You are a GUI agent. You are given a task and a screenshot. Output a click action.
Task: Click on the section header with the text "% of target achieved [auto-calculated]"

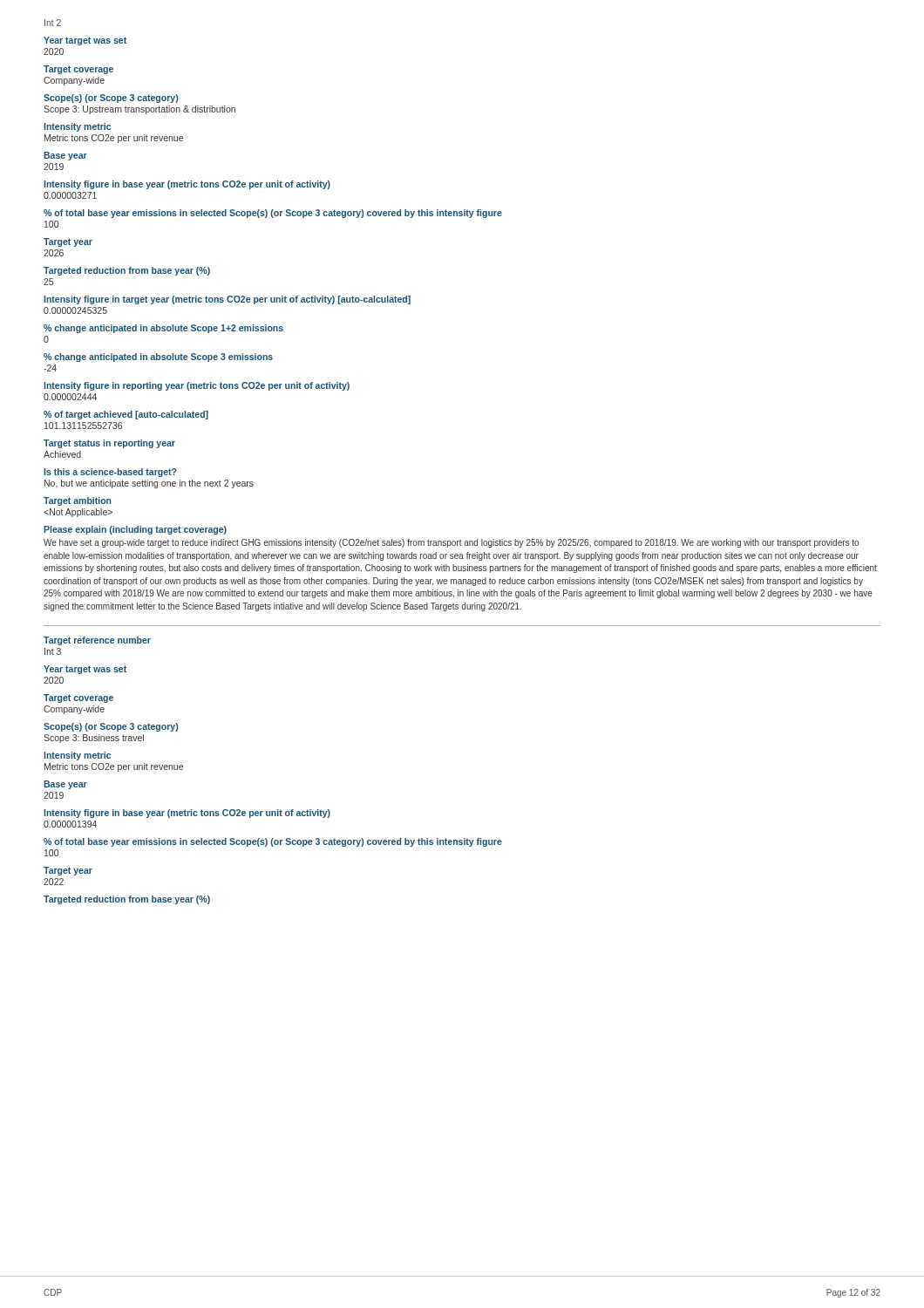click(x=126, y=414)
